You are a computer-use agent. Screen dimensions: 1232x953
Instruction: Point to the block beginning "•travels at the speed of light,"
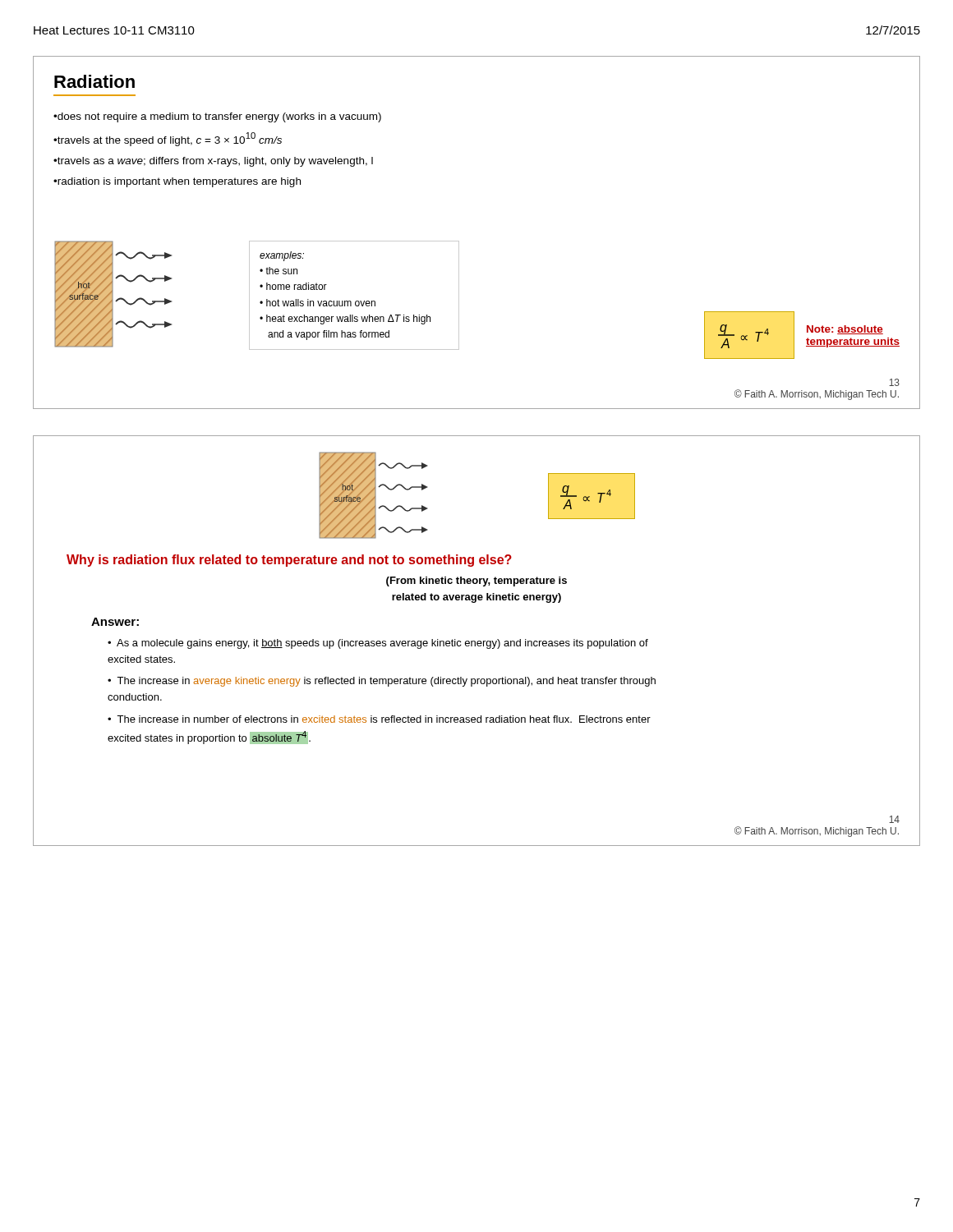click(168, 138)
